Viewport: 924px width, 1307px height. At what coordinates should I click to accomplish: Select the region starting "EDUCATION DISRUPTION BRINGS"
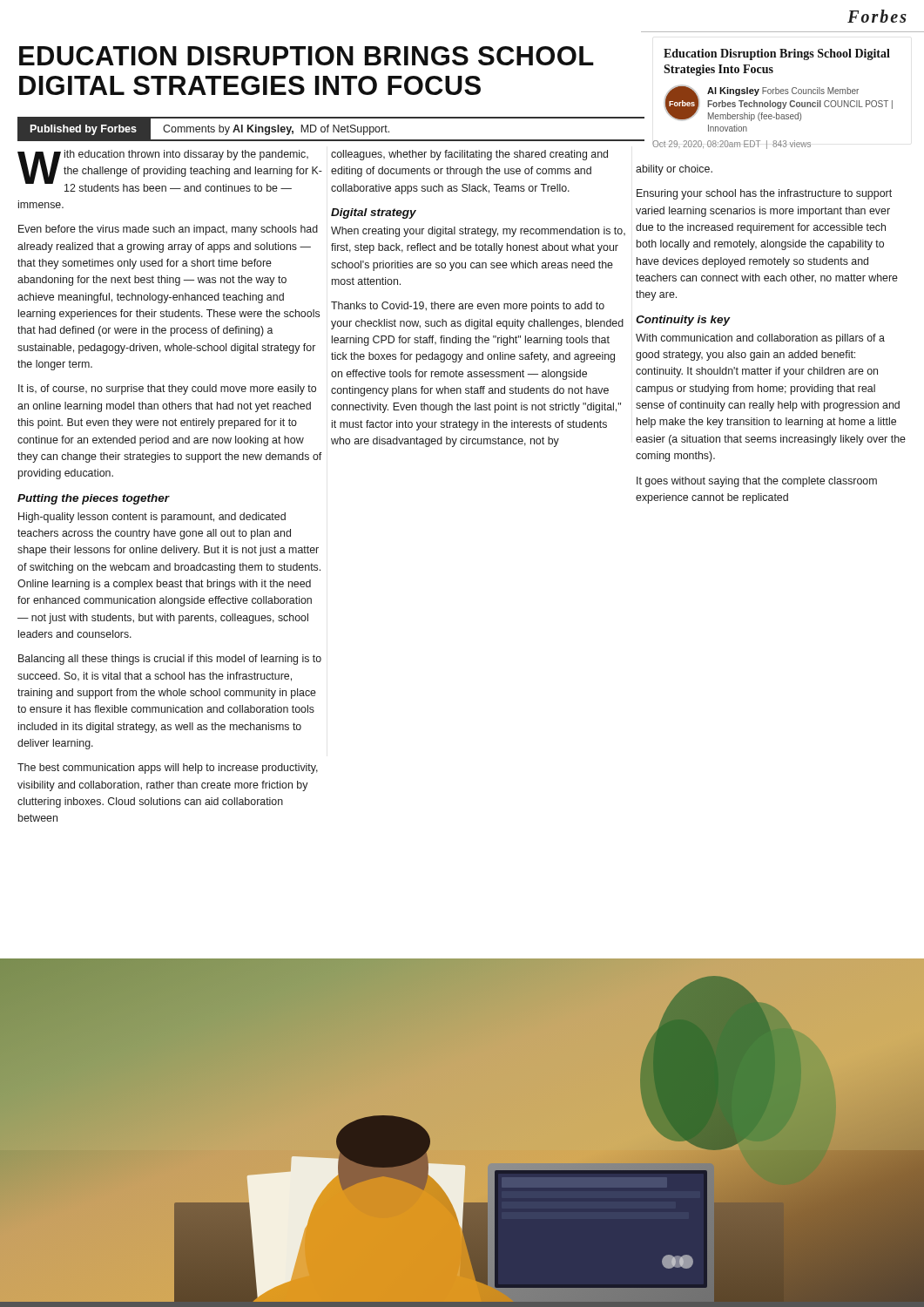pyautogui.click(x=331, y=72)
